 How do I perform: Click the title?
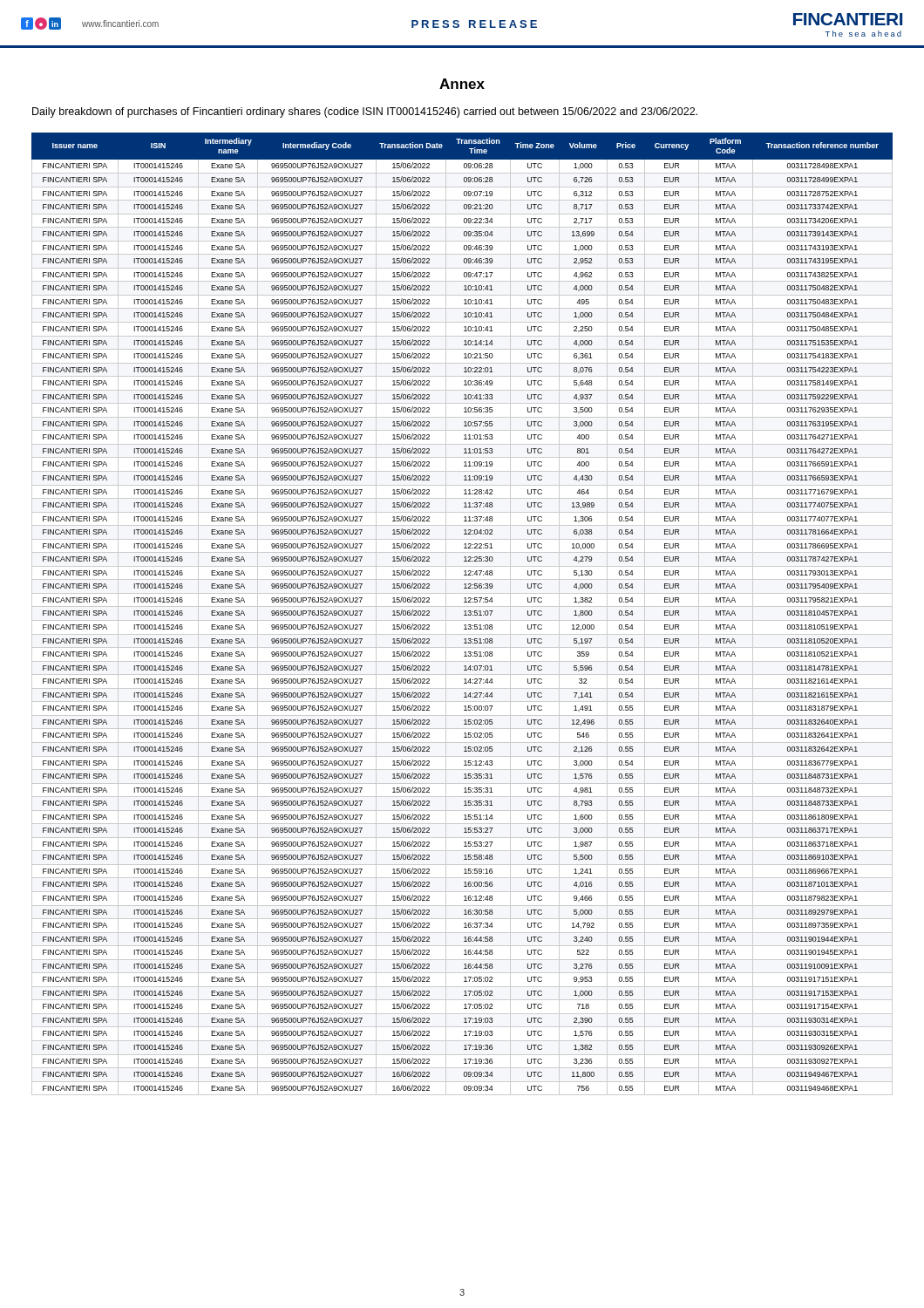click(x=462, y=84)
